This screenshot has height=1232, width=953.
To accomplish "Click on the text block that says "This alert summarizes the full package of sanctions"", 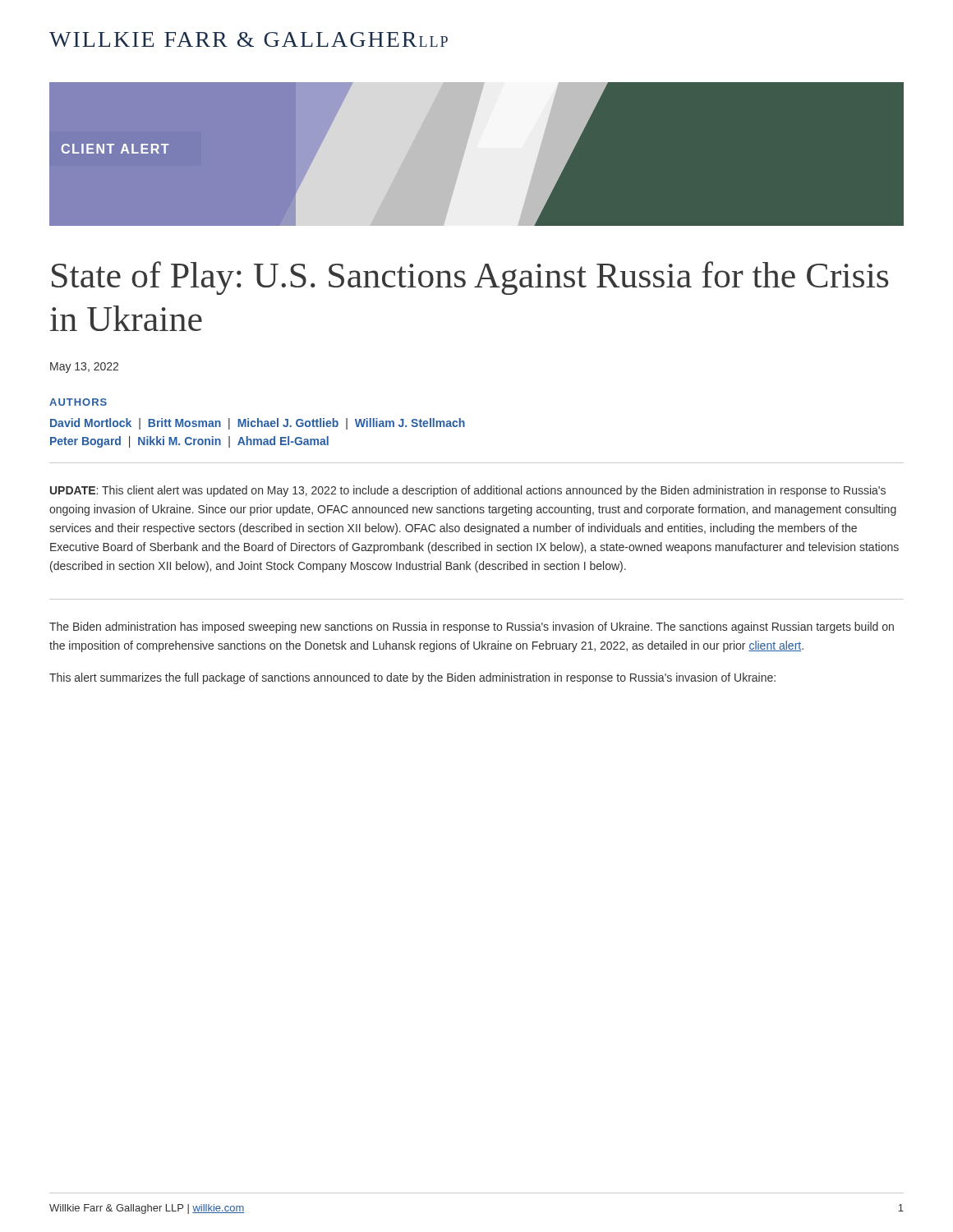I will point(476,678).
